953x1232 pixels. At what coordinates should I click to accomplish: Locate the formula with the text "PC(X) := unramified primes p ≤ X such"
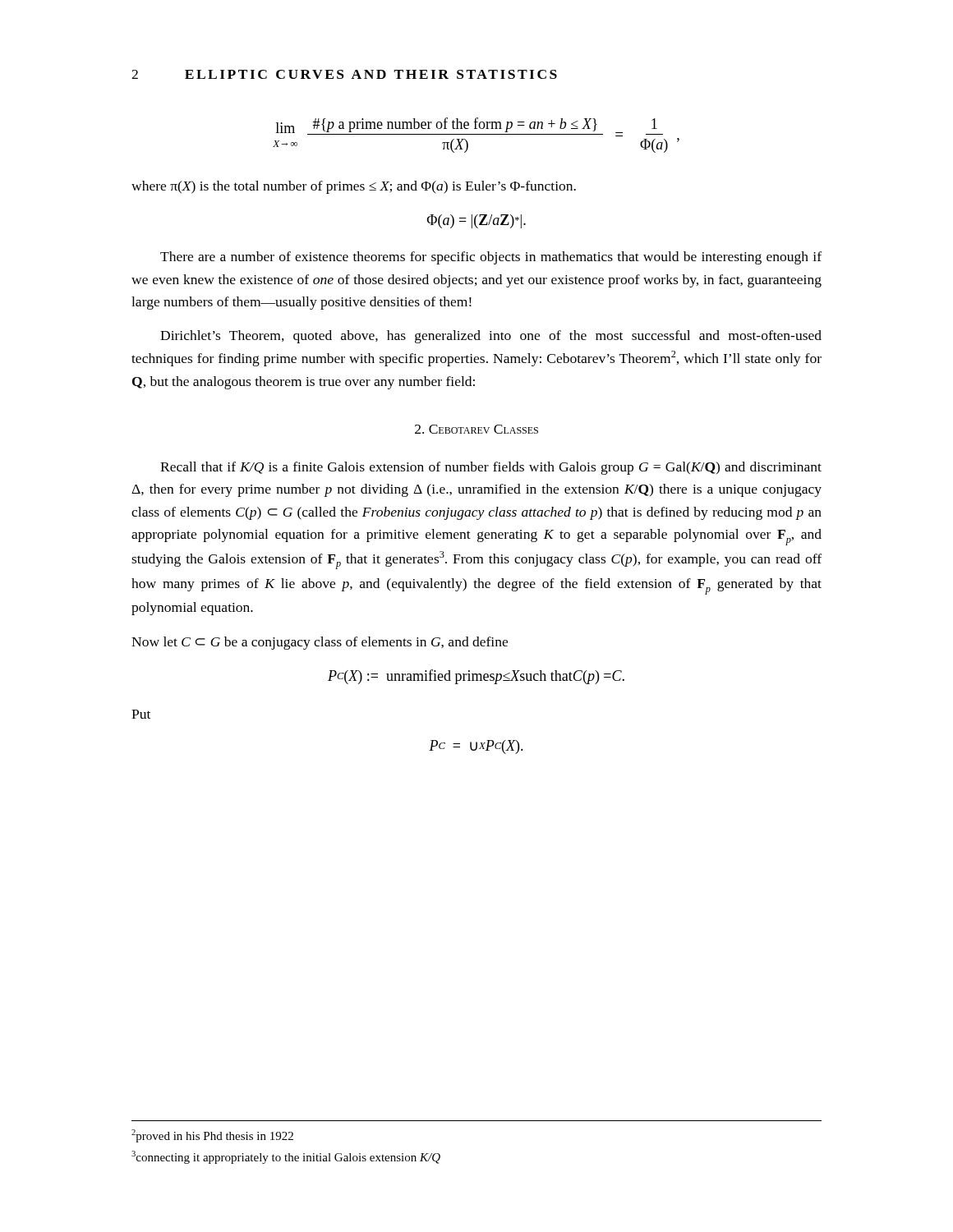click(x=476, y=676)
